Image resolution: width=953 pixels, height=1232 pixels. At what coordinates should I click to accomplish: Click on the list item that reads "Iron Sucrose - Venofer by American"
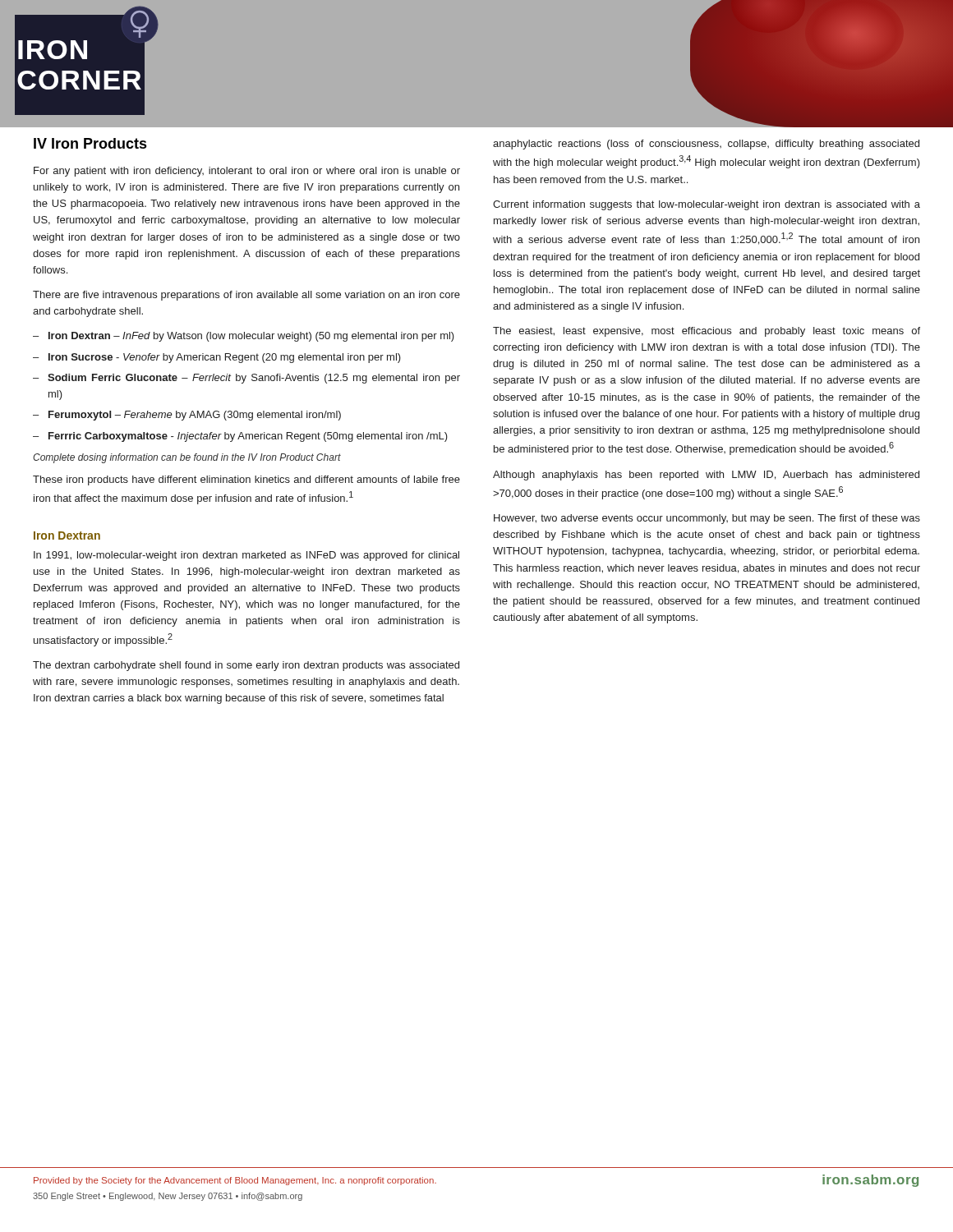click(x=246, y=357)
